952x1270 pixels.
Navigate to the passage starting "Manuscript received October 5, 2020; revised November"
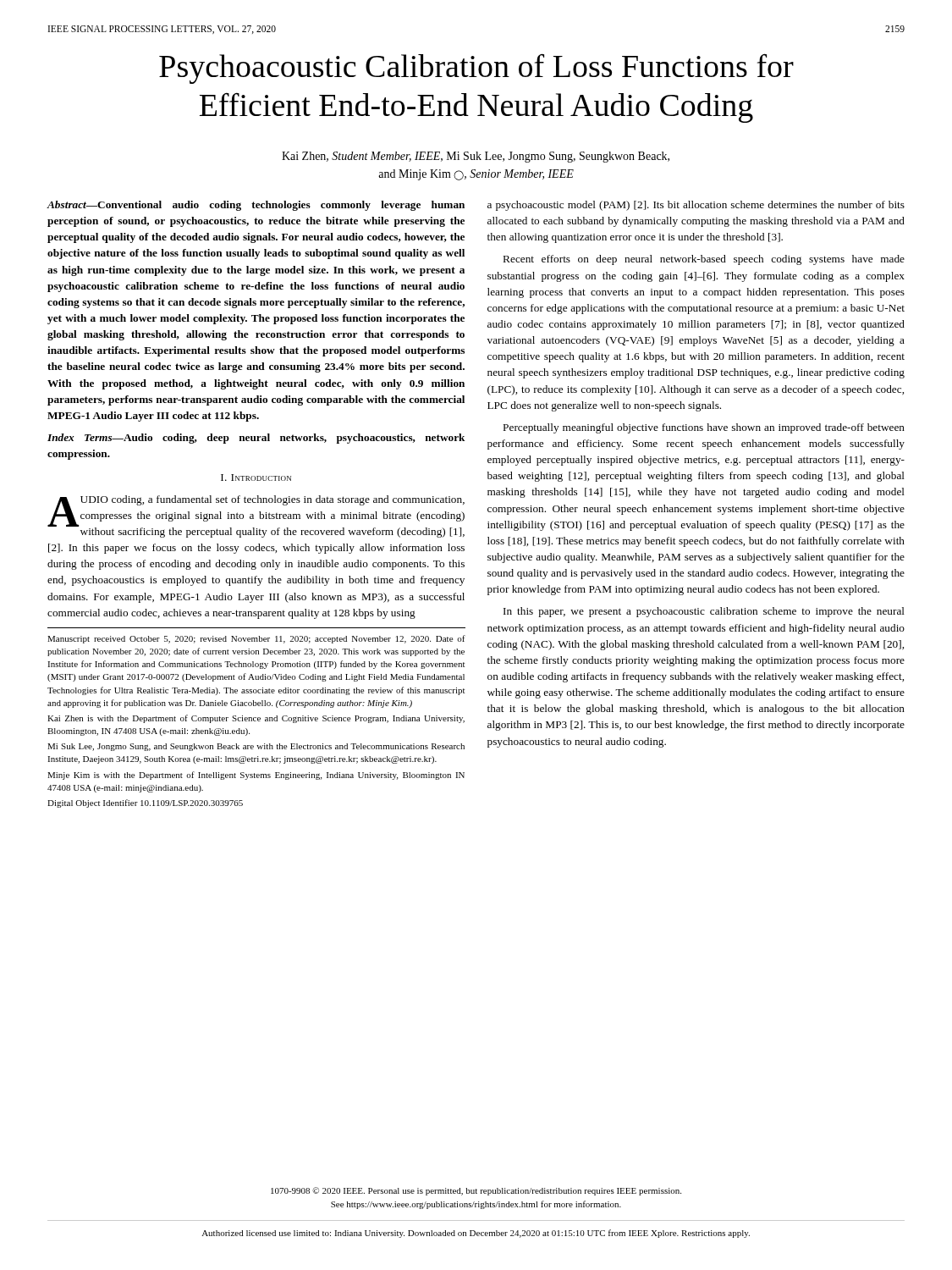coord(256,721)
